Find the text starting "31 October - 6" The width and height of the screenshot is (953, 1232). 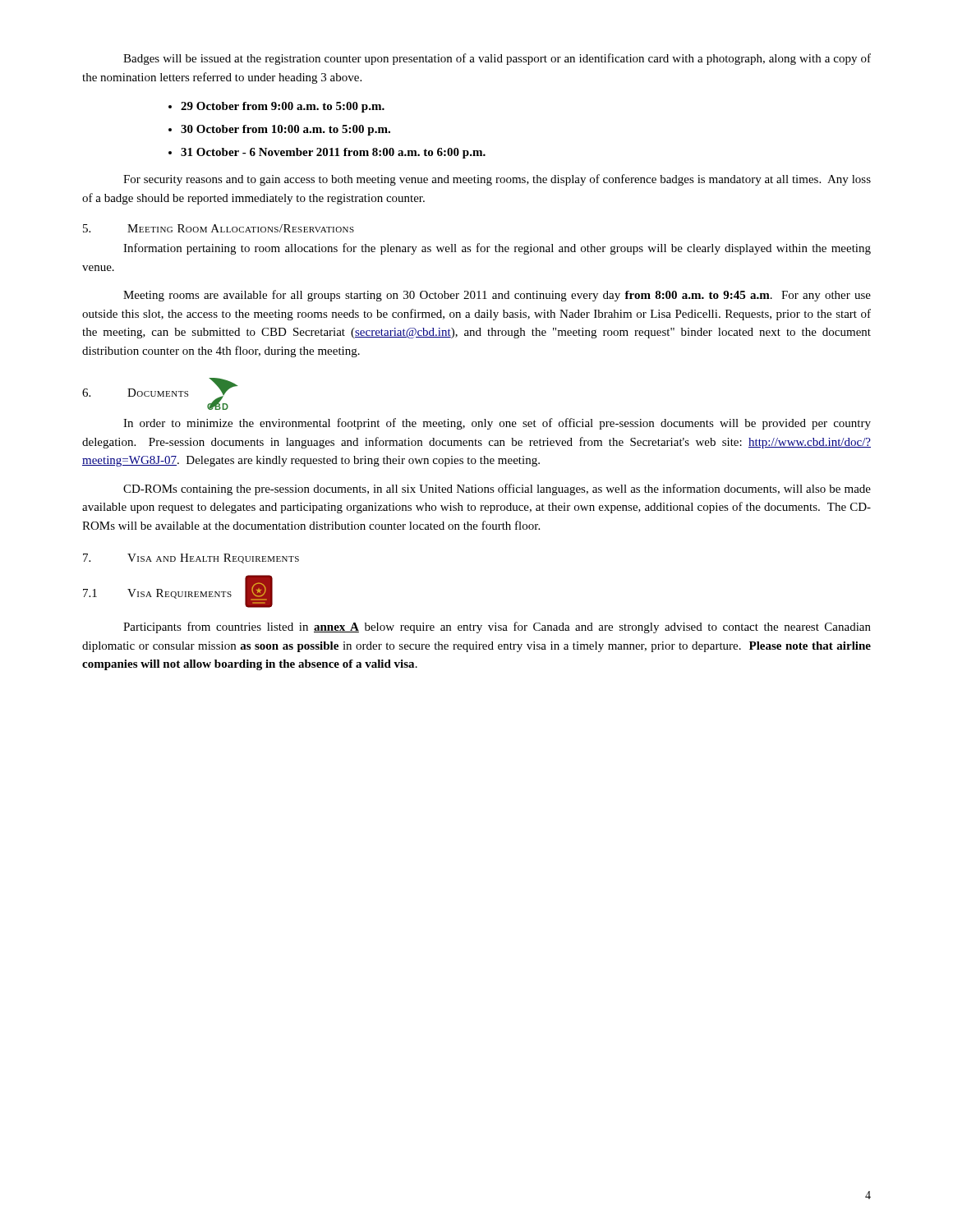333,152
